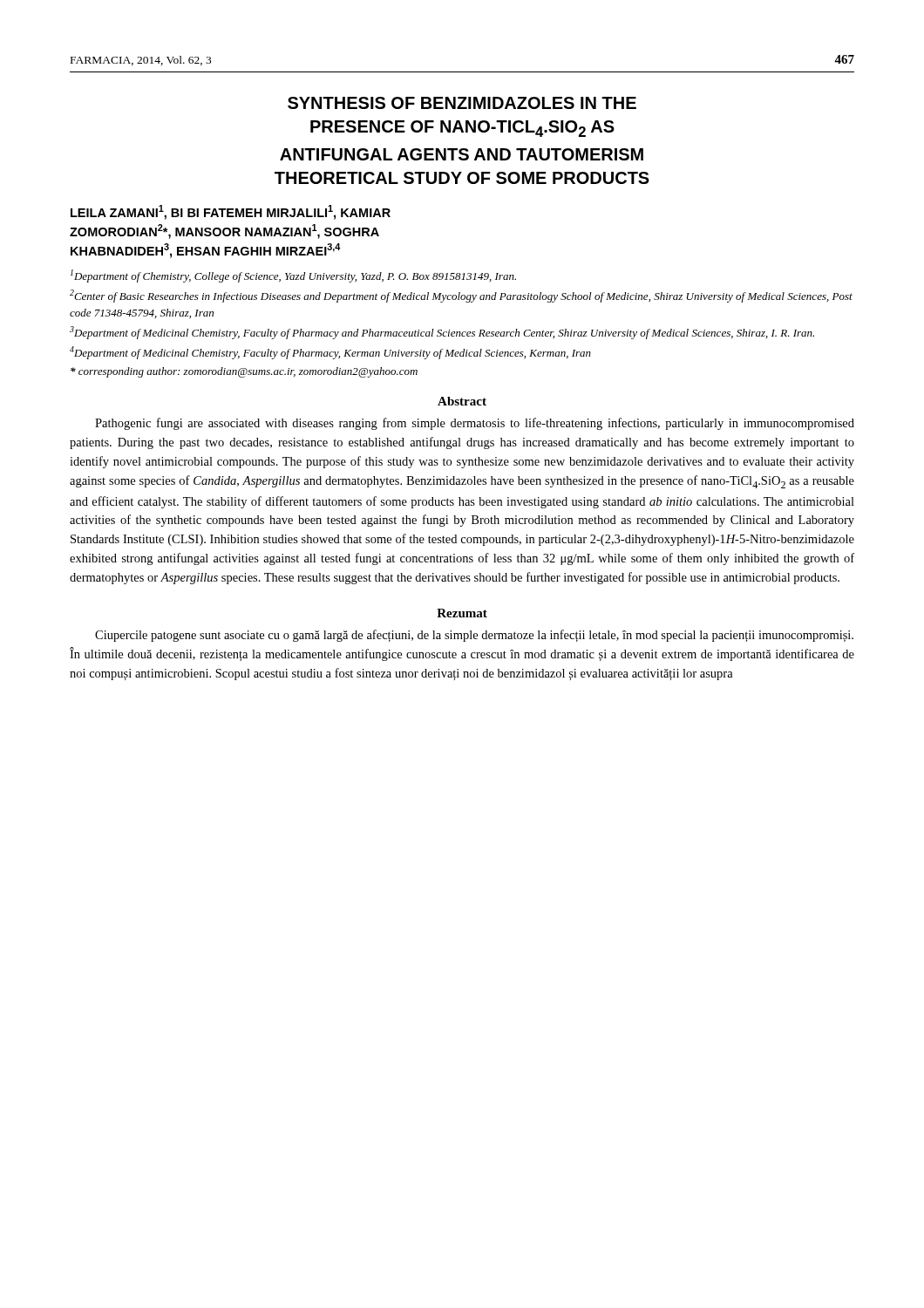This screenshot has height=1308, width=924.
Task: Find the text block containing "Pathogenic fungi are associated with diseases ranging from"
Action: click(x=462, y=501)
